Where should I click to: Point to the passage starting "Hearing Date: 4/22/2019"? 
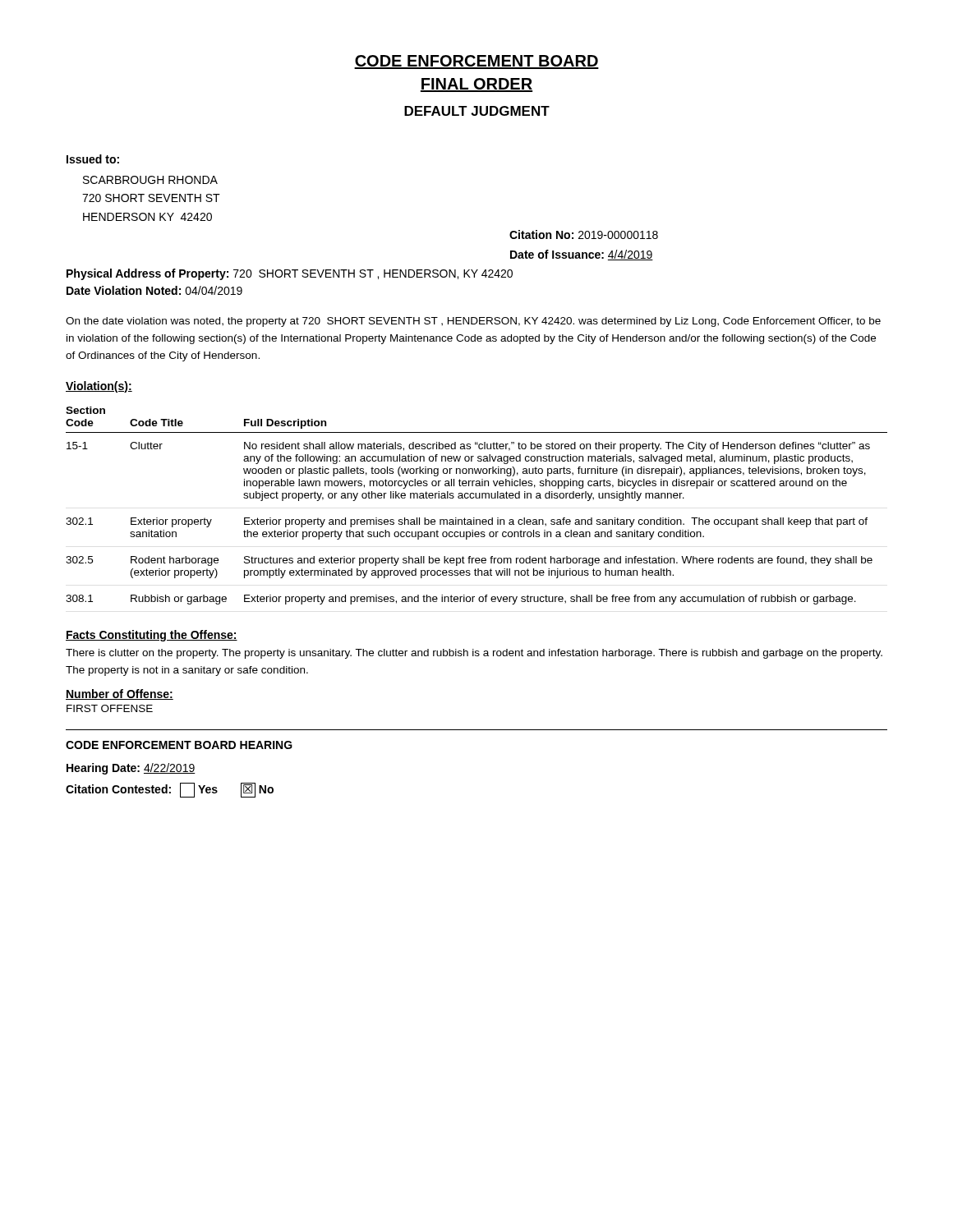tap(130, 768)
